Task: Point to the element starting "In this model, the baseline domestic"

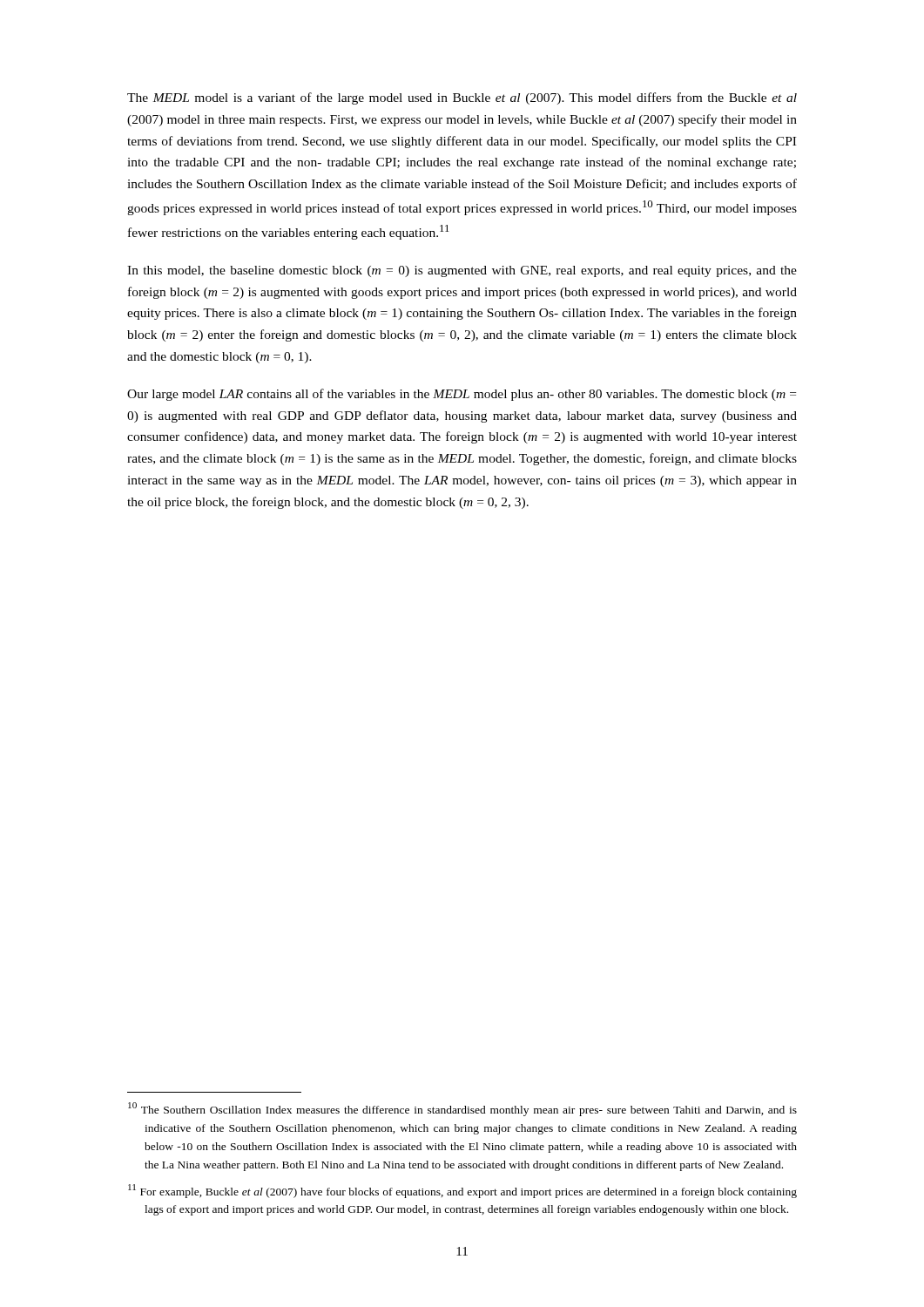Action: click(462, 313)
